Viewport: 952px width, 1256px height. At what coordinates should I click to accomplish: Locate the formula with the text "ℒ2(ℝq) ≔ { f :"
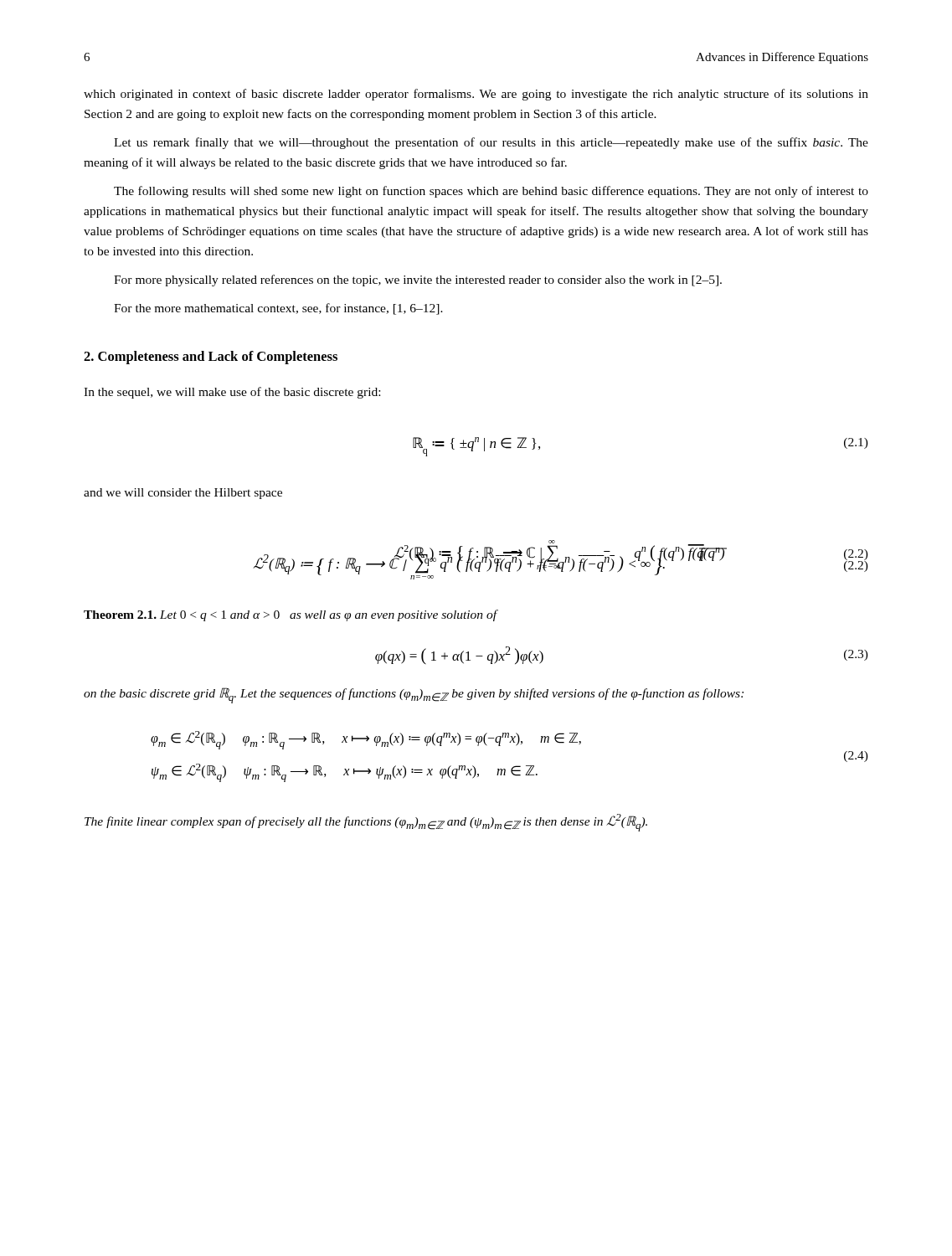[560, 565]
